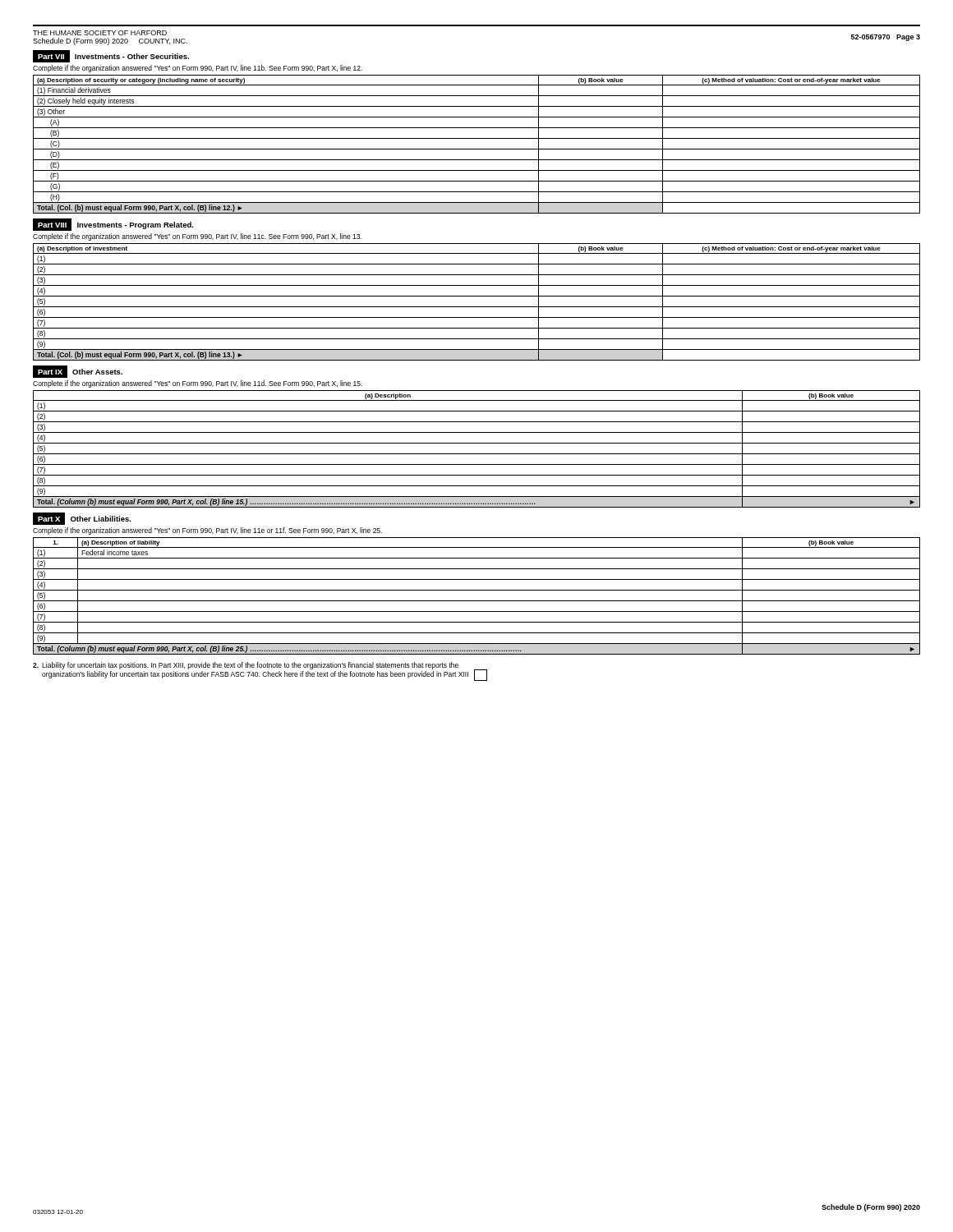
Task: Find the table that mentions "(2) Closely held"
Action: [476, 144]
